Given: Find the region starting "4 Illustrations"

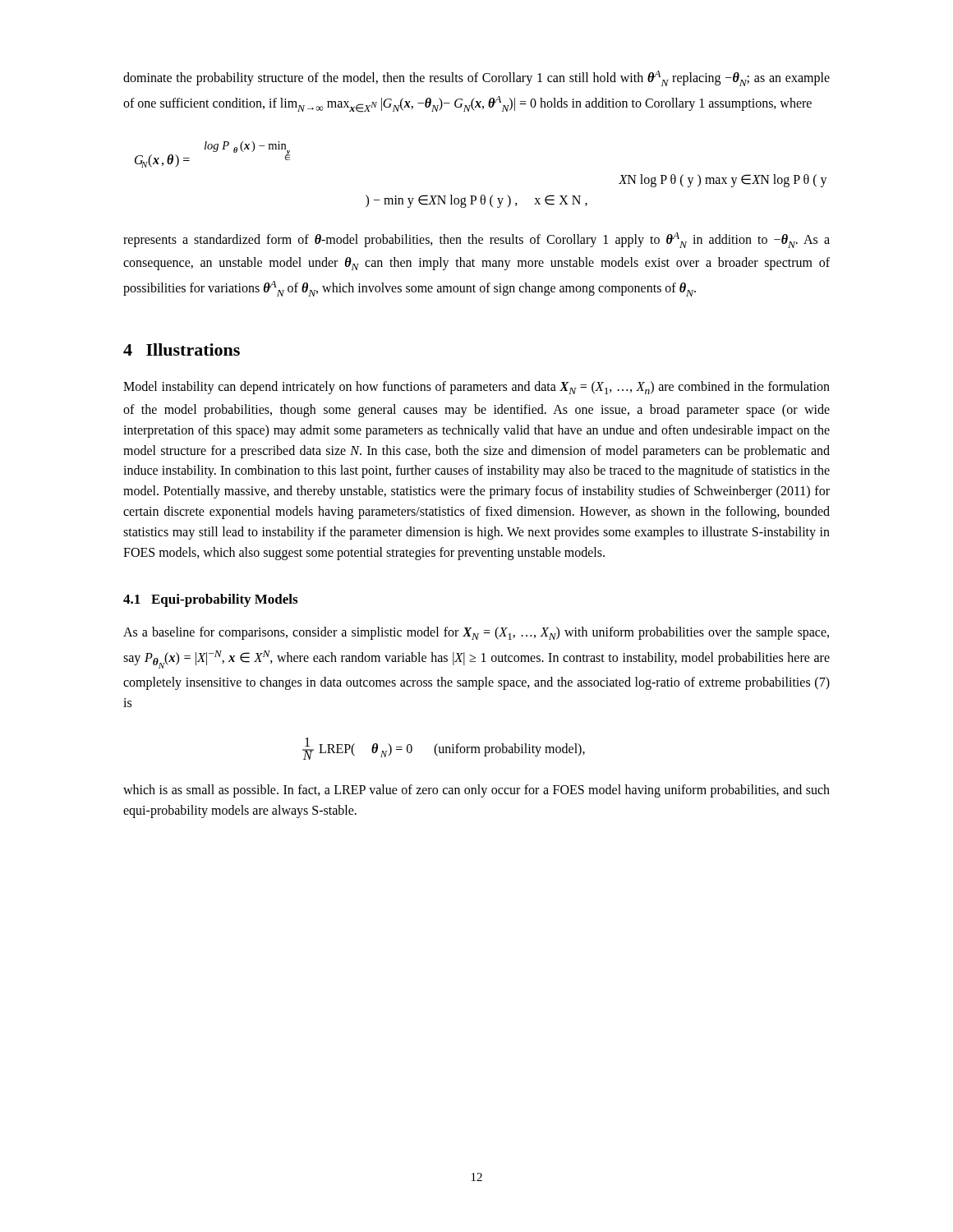Looking at the screenshot, I should point(182,350).
